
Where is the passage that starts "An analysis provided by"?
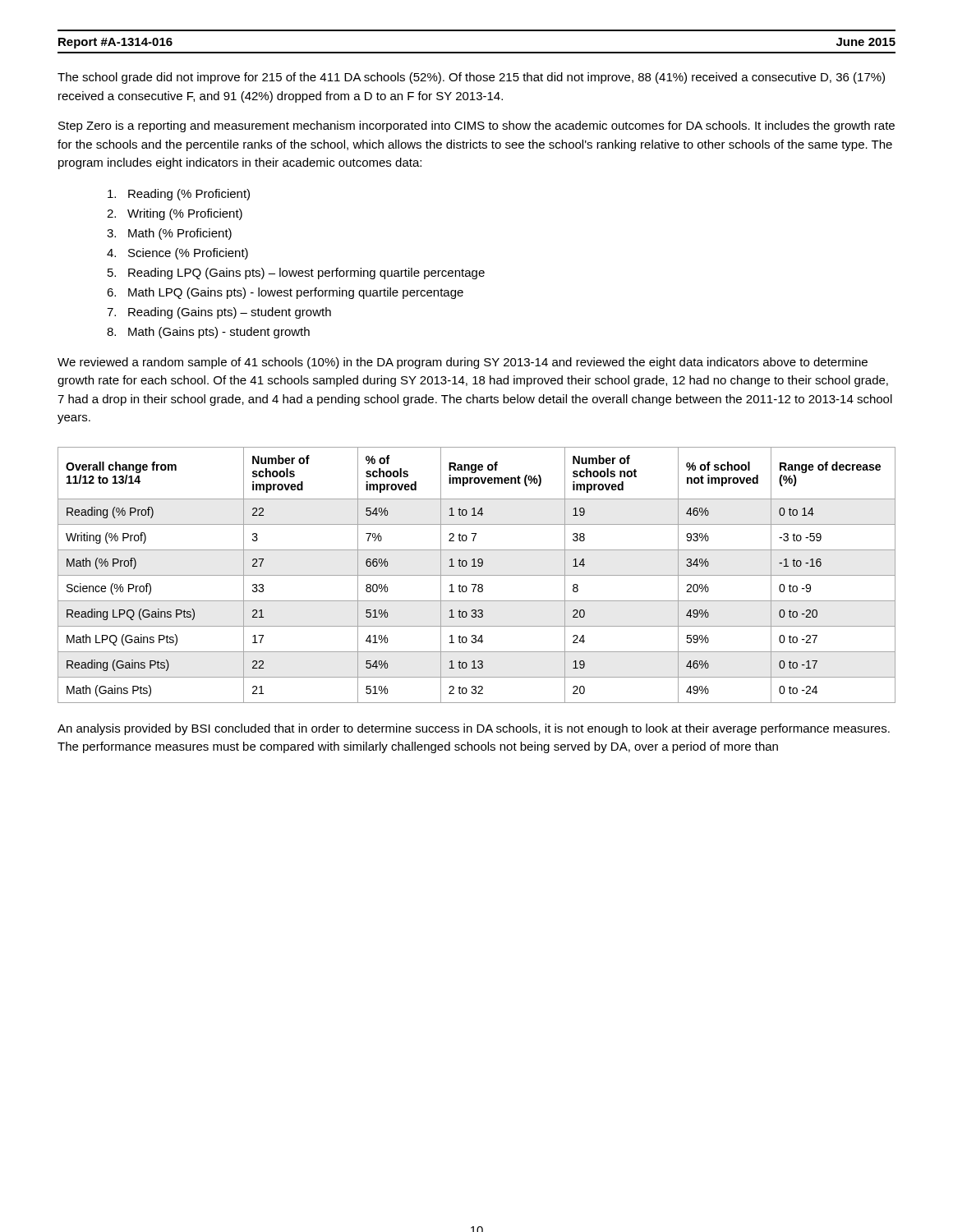pos(474,737)
